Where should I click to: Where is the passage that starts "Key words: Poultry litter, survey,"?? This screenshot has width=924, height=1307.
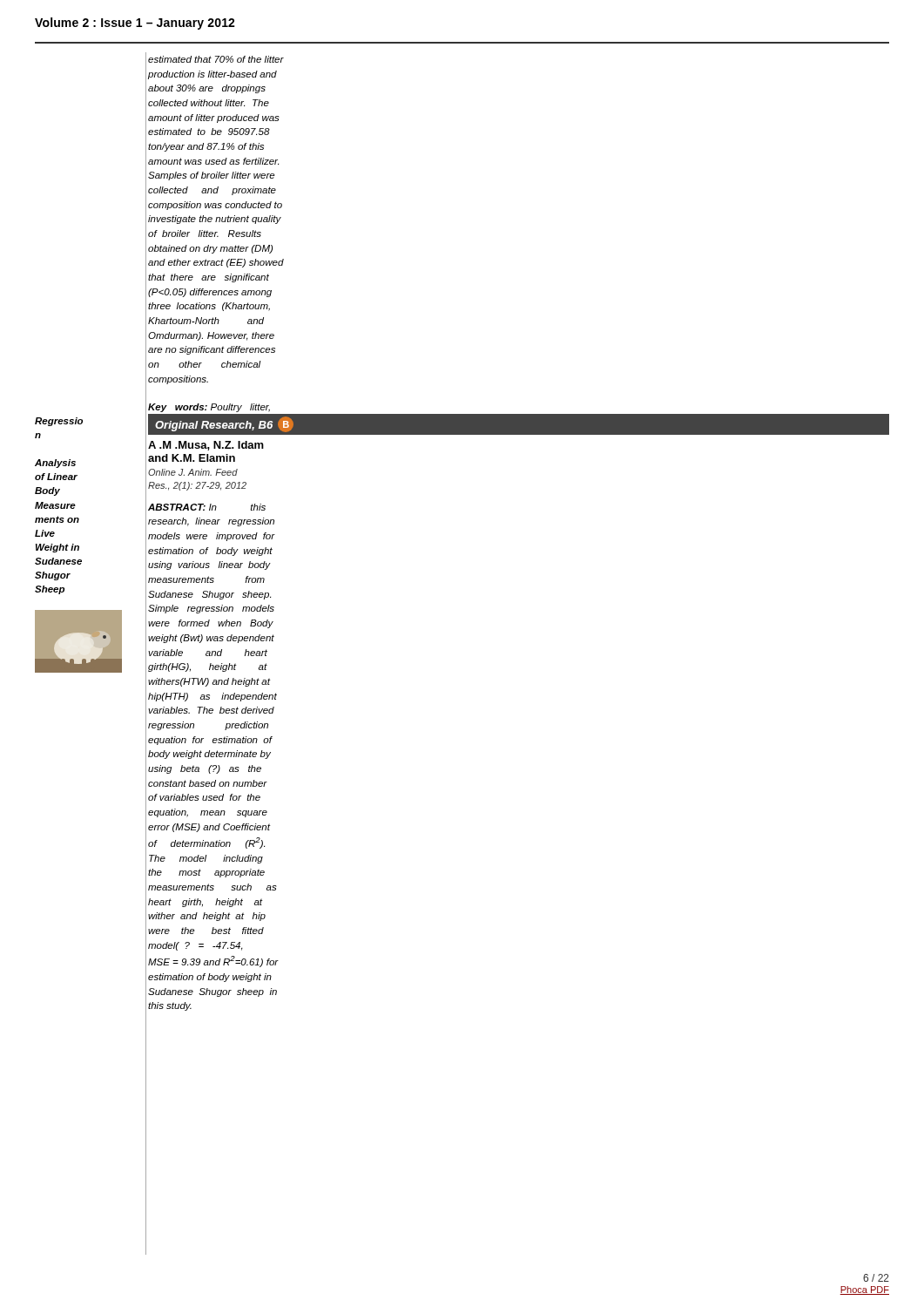click(214, 412)
